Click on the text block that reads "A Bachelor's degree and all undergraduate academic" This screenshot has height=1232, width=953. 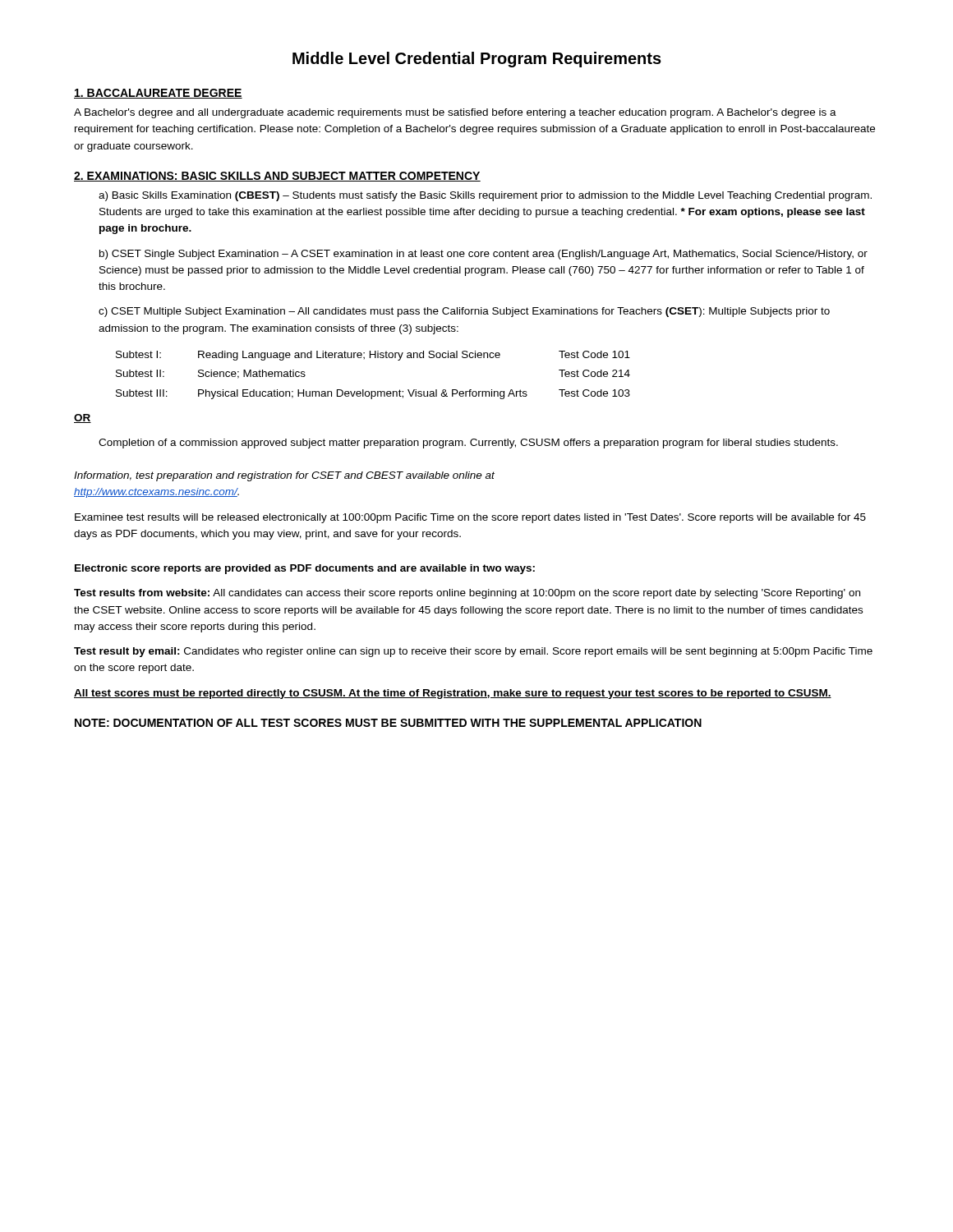click(475, 129)
